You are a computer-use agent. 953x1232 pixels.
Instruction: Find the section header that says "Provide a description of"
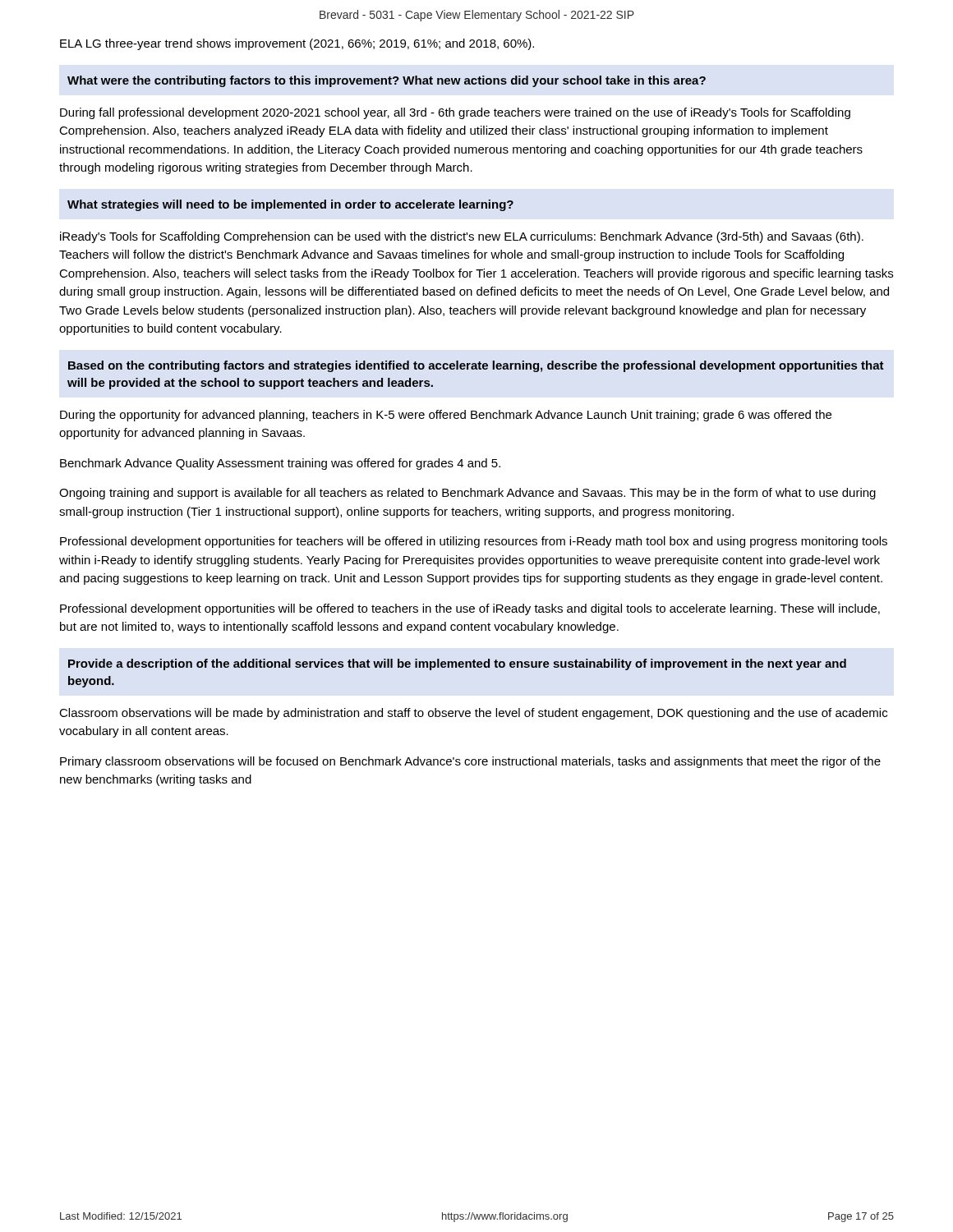click(457, 671)
